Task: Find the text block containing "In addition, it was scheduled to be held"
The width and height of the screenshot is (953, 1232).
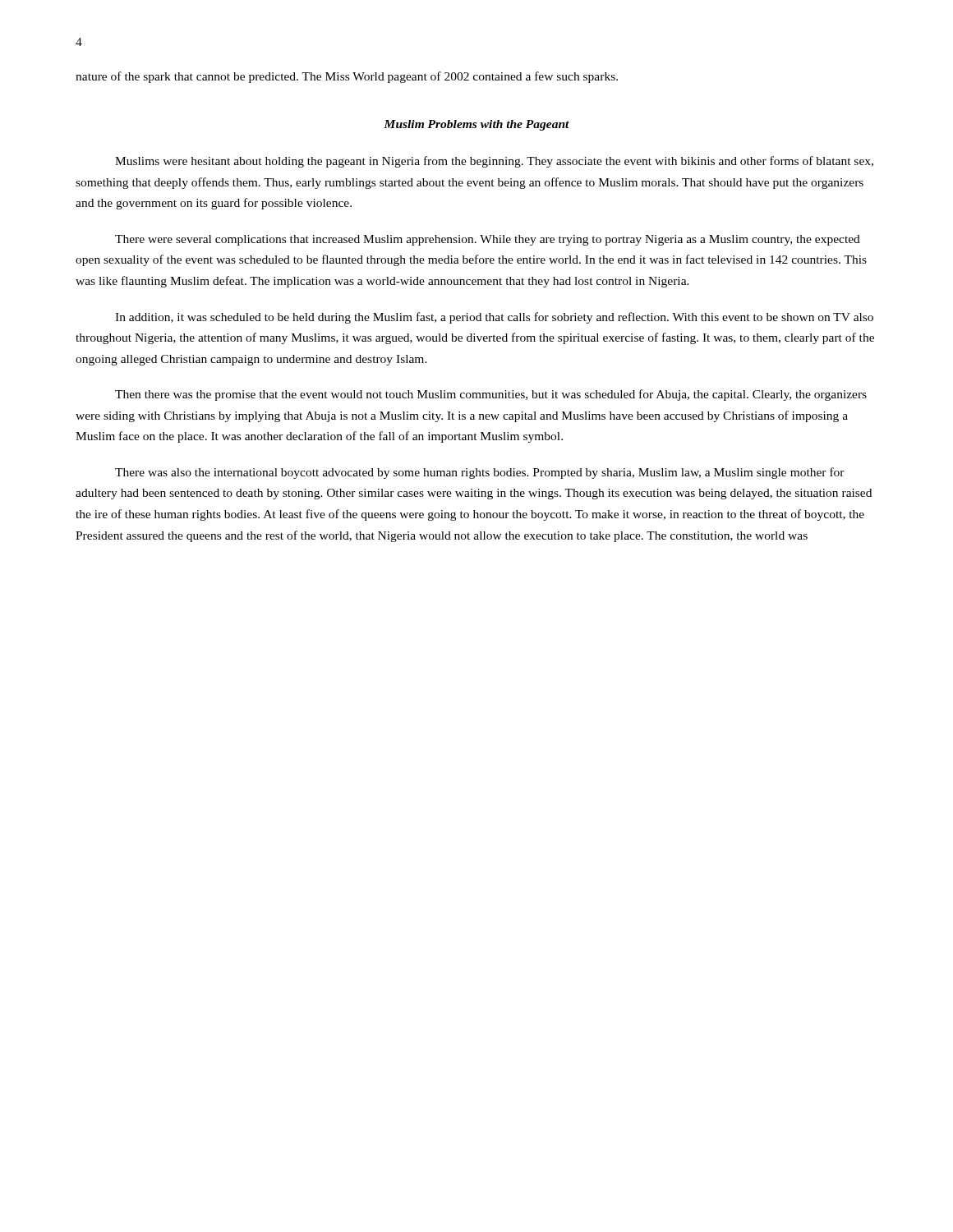Action: tap(476, 337)
